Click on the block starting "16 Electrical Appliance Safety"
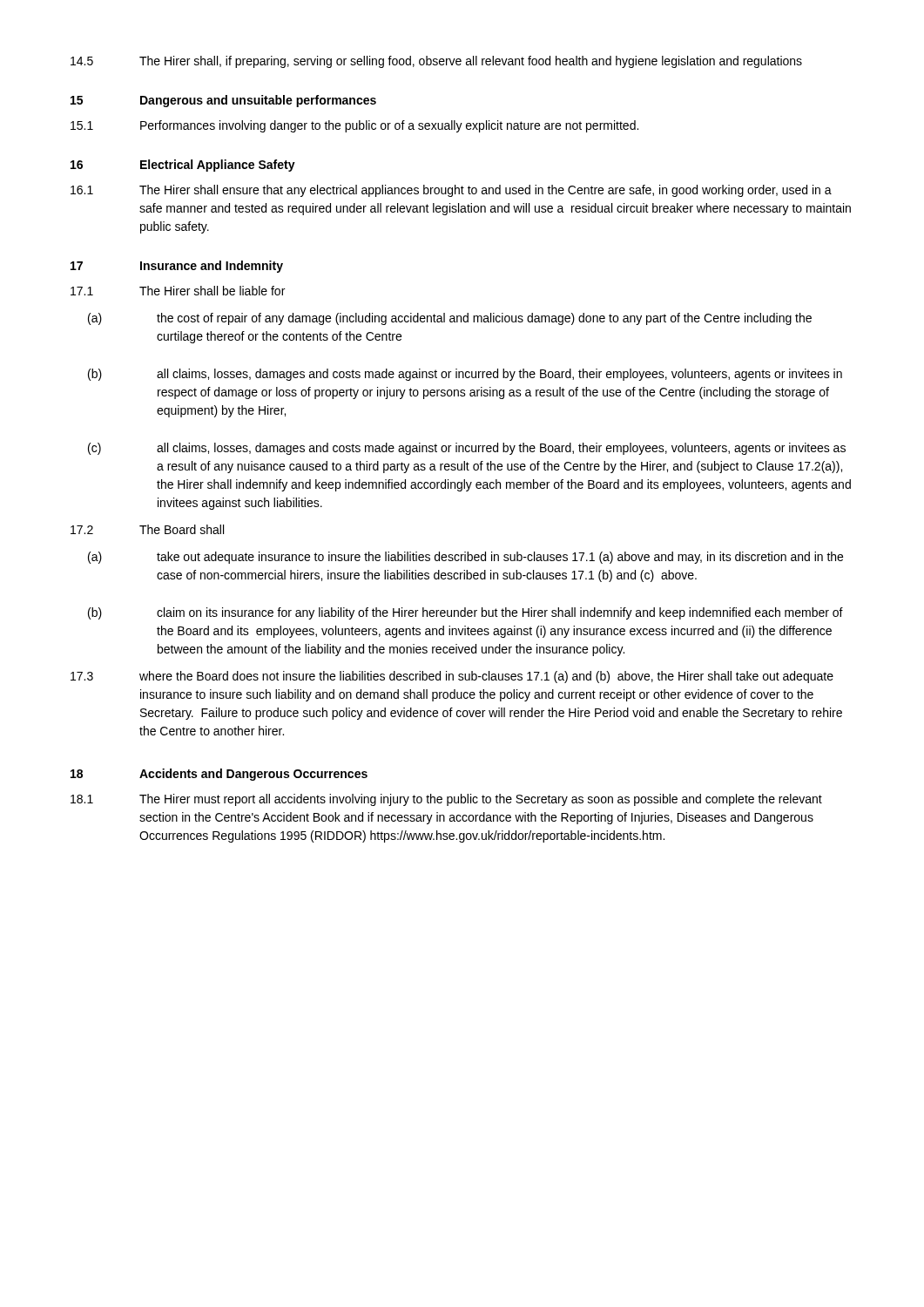 click(183, 166)
